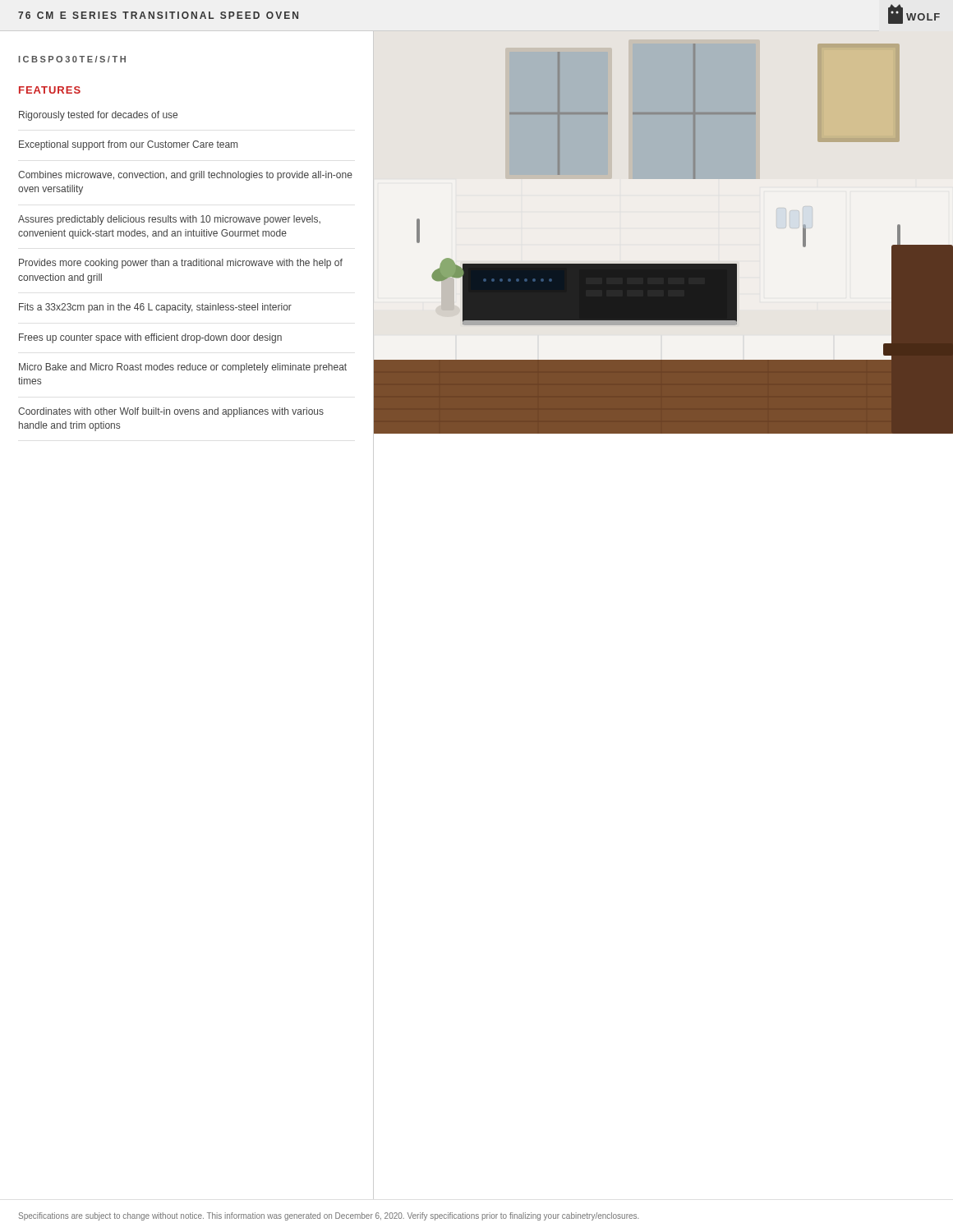953x1232 pixels.
Task: Select the passage starting "Fits a 33x23cm pan in the 46 L"
Action: (x=155, y=307)
